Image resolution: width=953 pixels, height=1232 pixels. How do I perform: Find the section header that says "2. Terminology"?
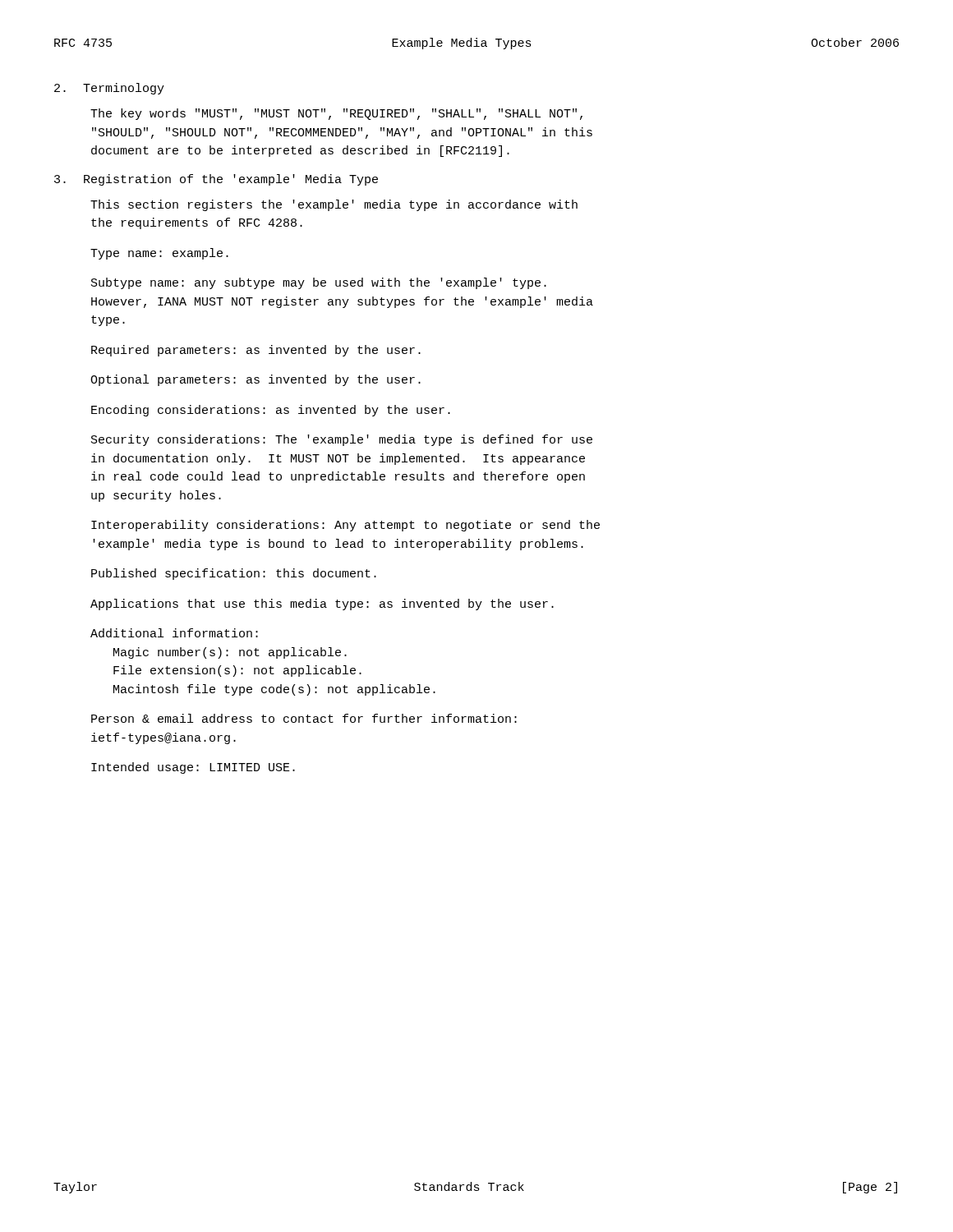pos(109,89)
